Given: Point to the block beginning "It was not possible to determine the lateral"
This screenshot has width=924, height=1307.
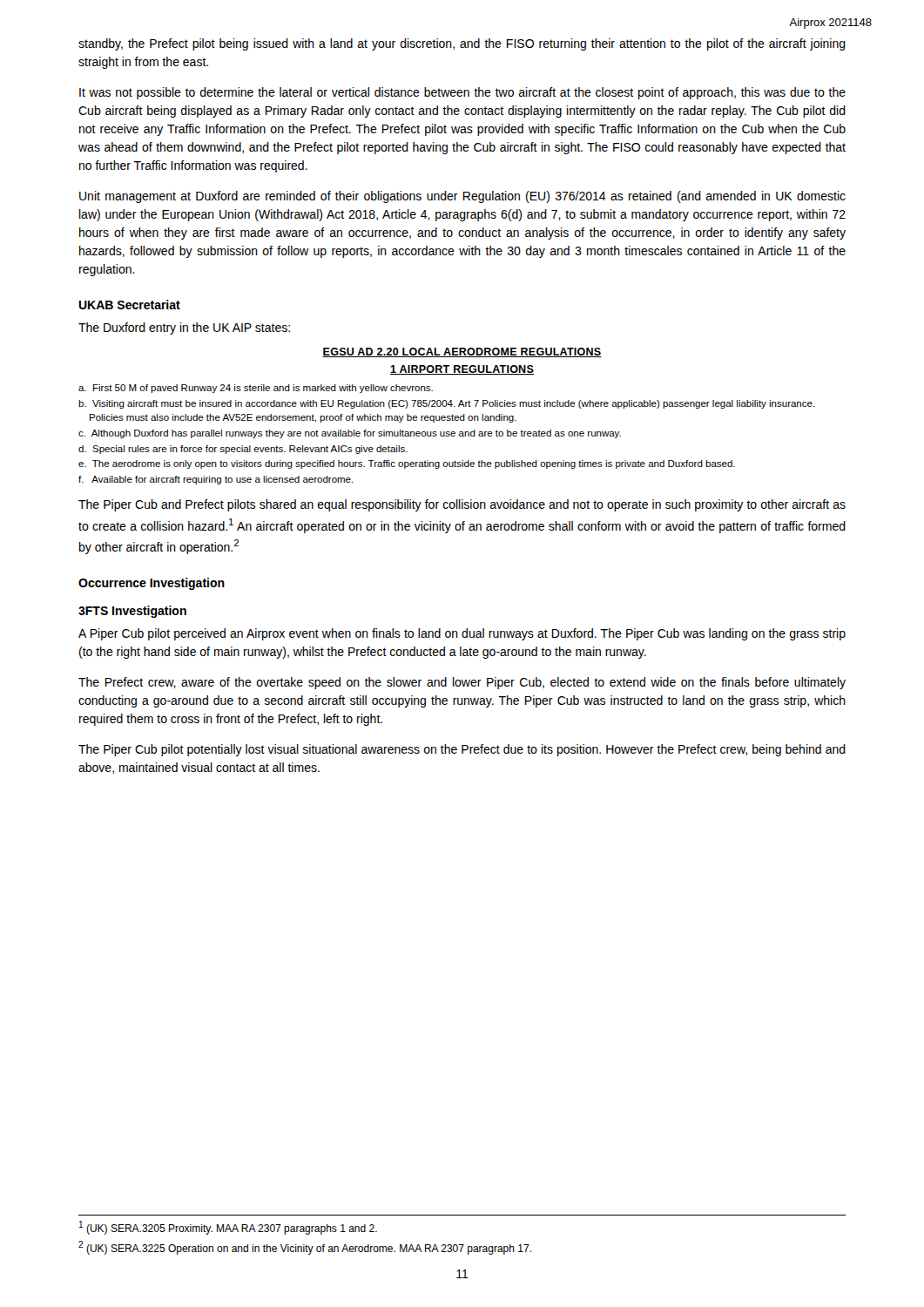Looking at the screenshot, I should 462,129.
